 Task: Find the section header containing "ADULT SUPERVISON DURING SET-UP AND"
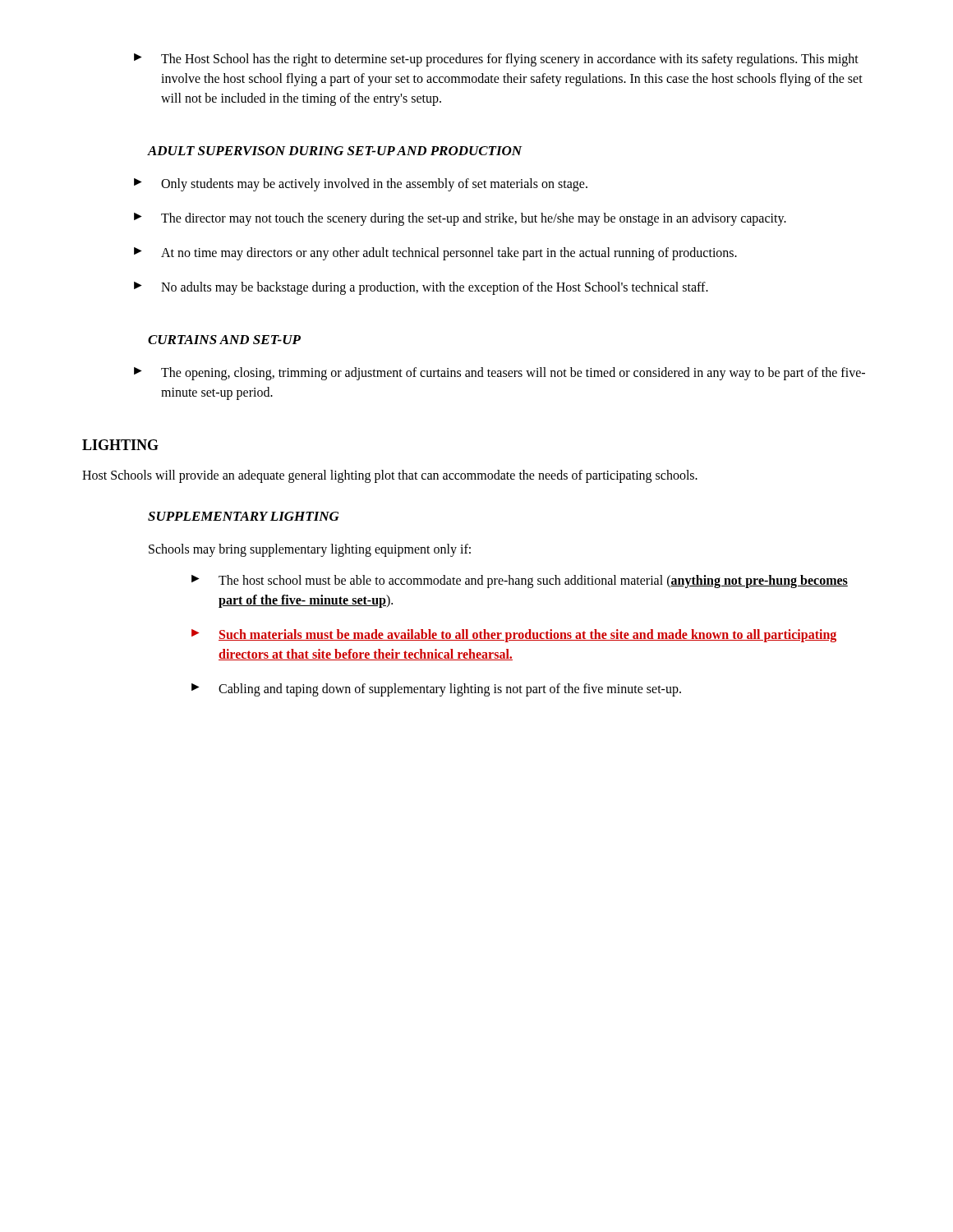tap(509, 151)
